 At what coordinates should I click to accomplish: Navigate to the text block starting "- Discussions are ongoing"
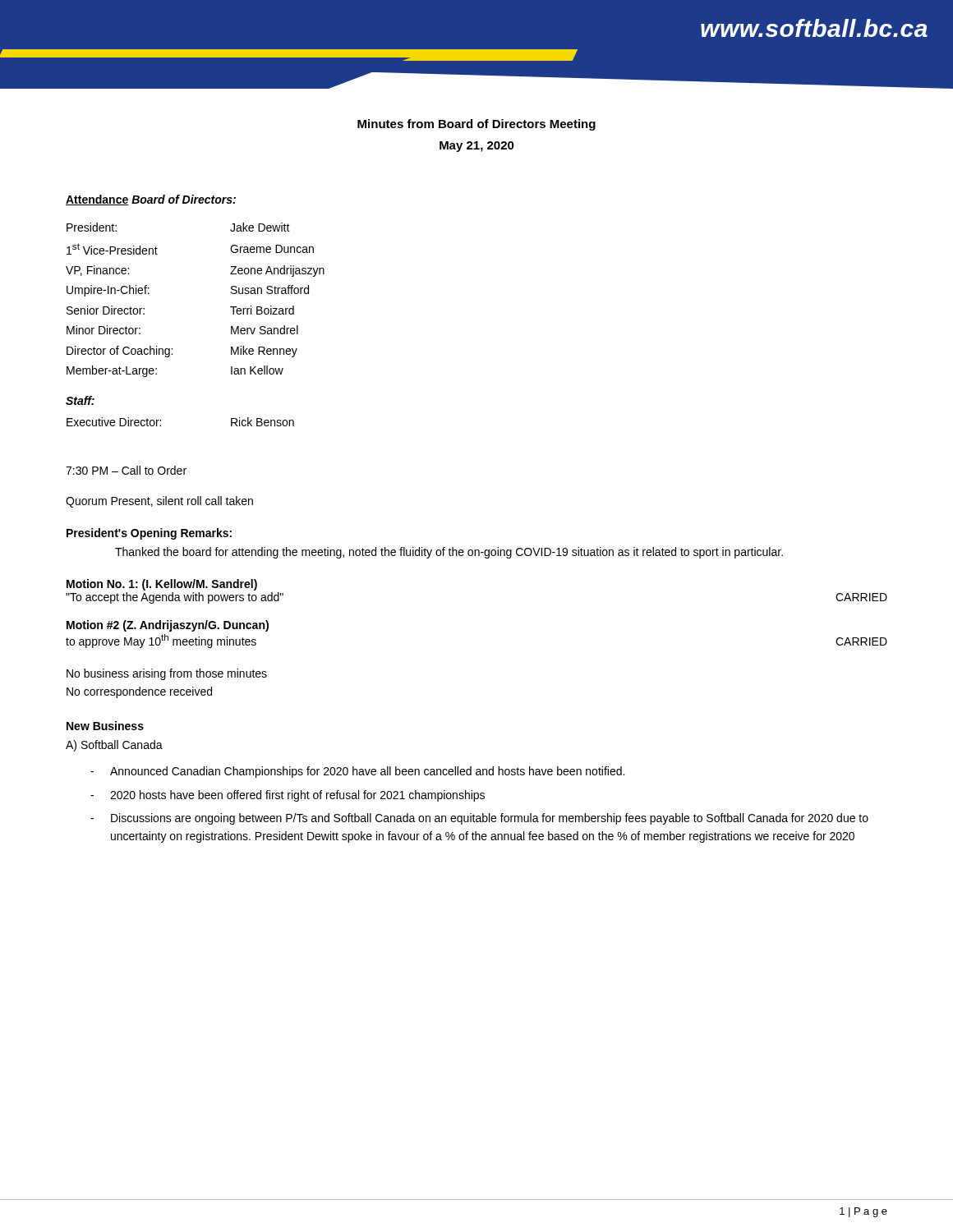point(489,827)
